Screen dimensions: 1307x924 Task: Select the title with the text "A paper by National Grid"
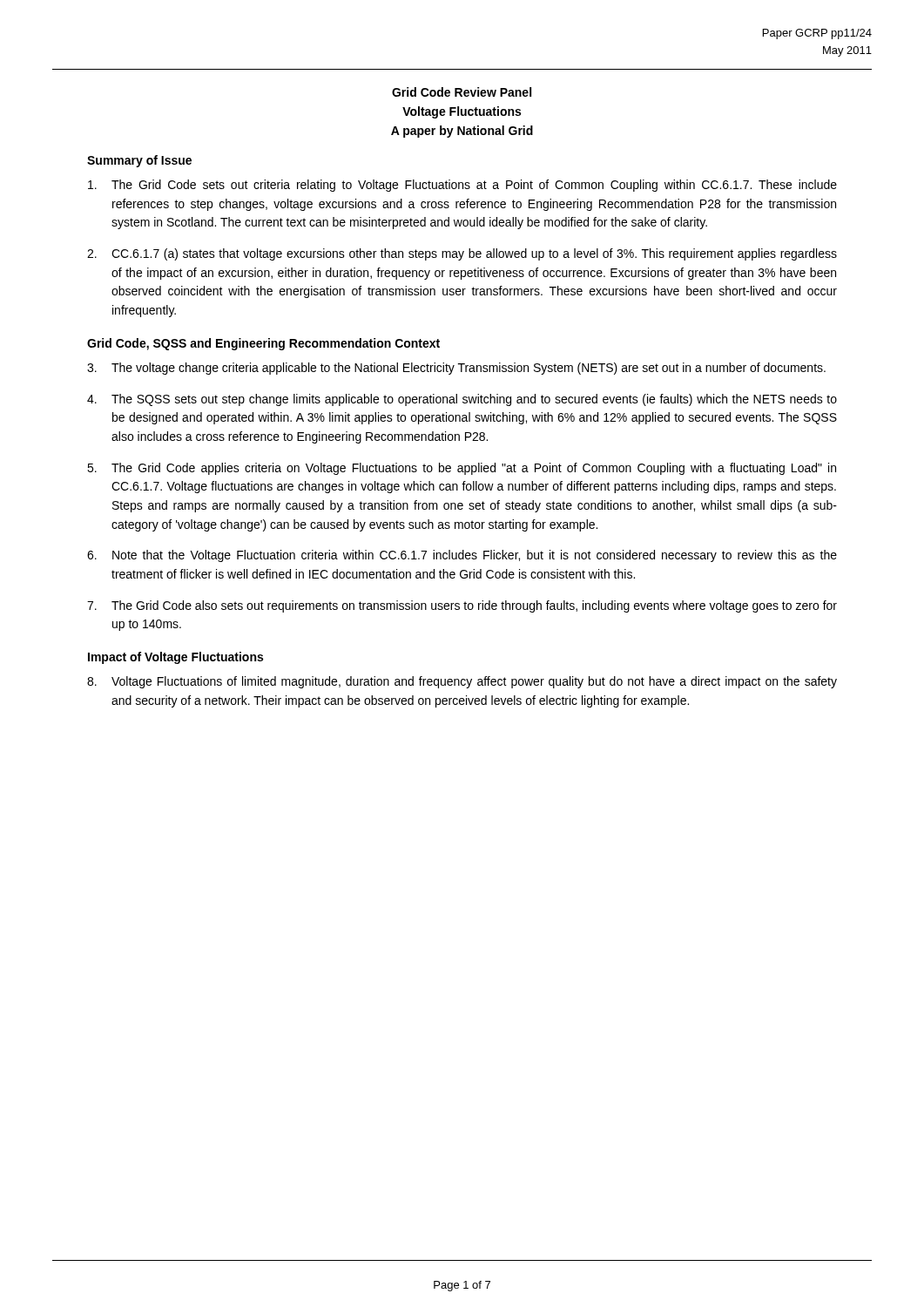(462, 131)
